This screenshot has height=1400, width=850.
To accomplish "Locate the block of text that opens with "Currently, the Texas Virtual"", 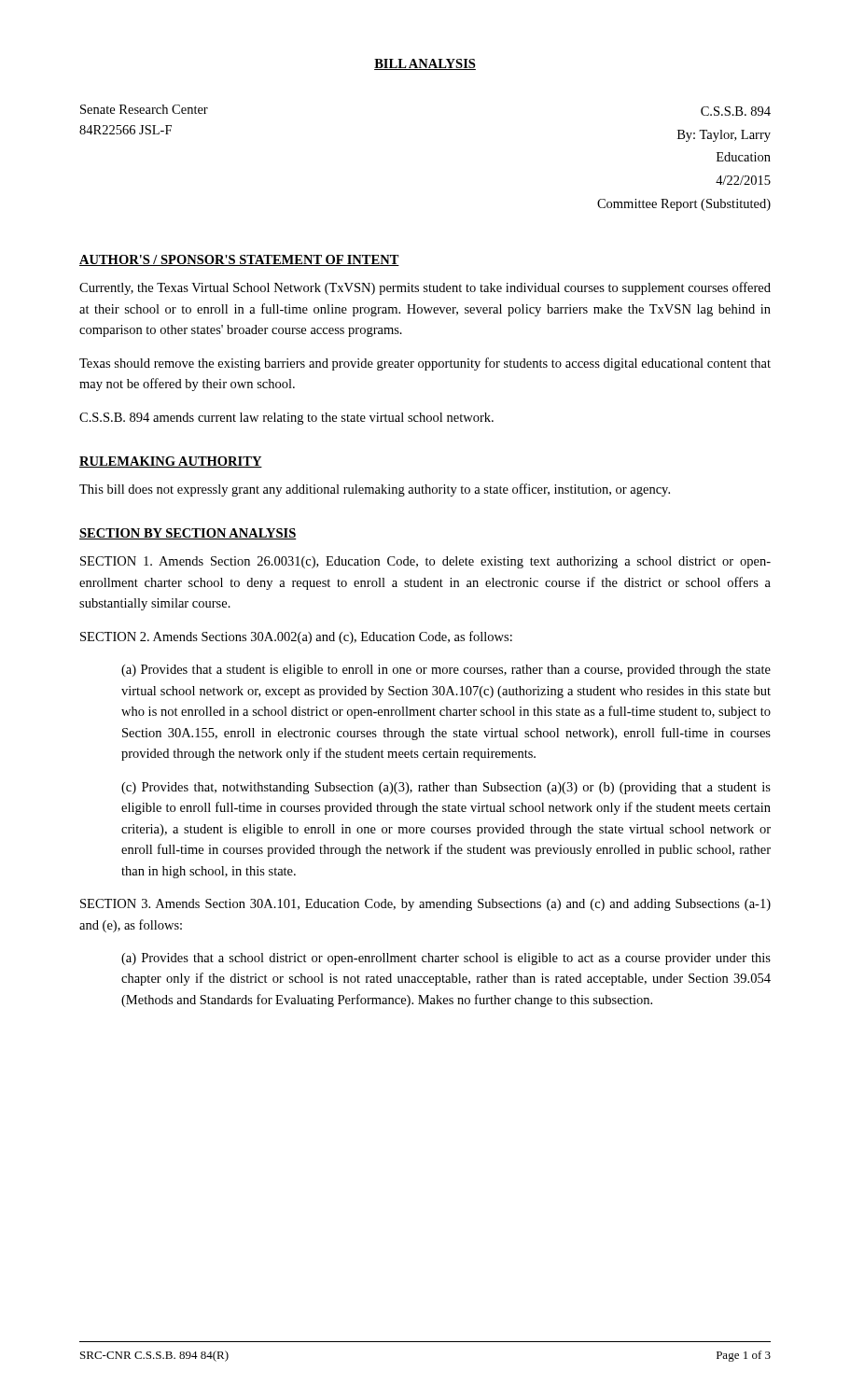I will pos(425,309).
